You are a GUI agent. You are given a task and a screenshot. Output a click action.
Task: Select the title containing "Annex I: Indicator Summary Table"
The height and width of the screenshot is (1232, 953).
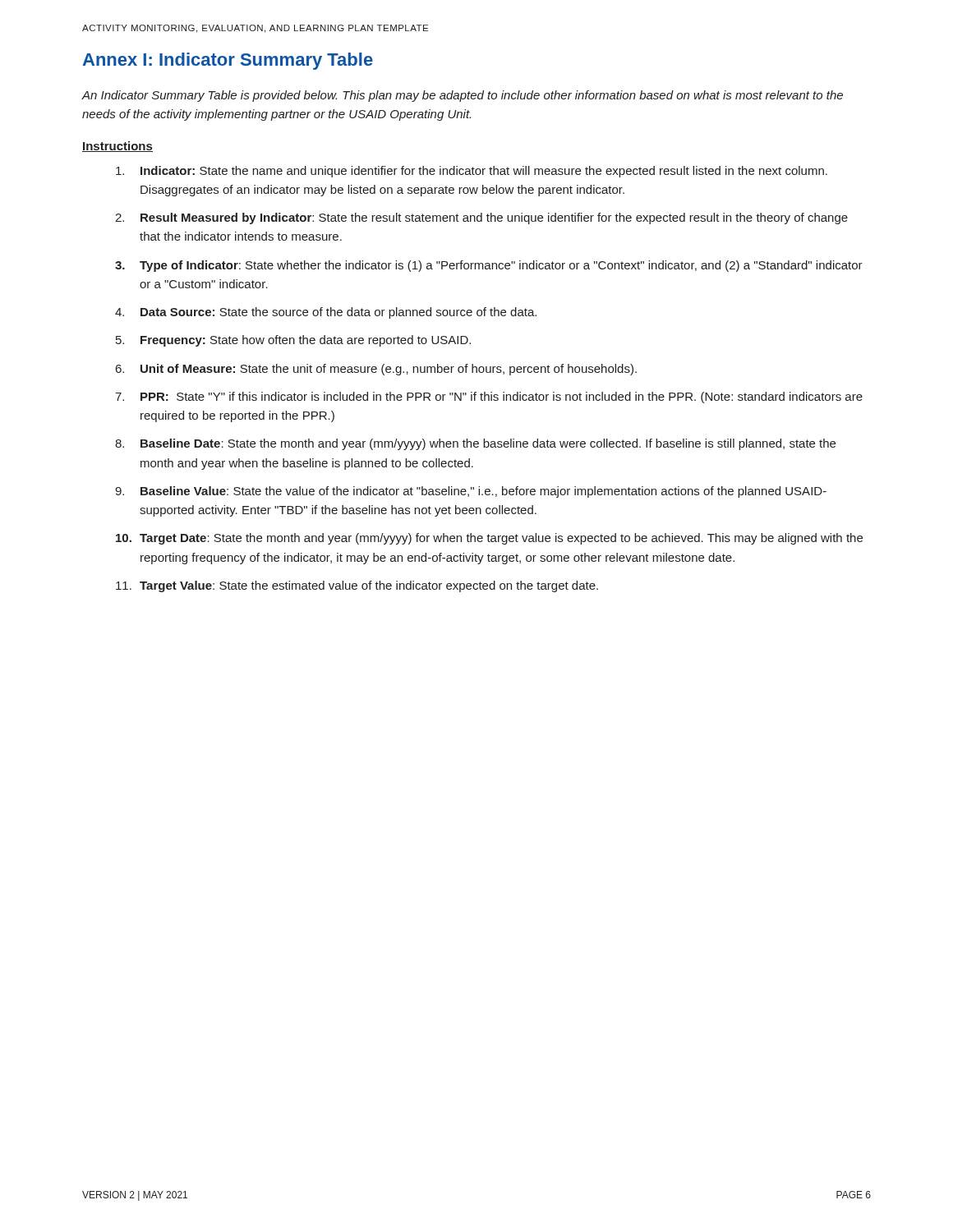228,60
